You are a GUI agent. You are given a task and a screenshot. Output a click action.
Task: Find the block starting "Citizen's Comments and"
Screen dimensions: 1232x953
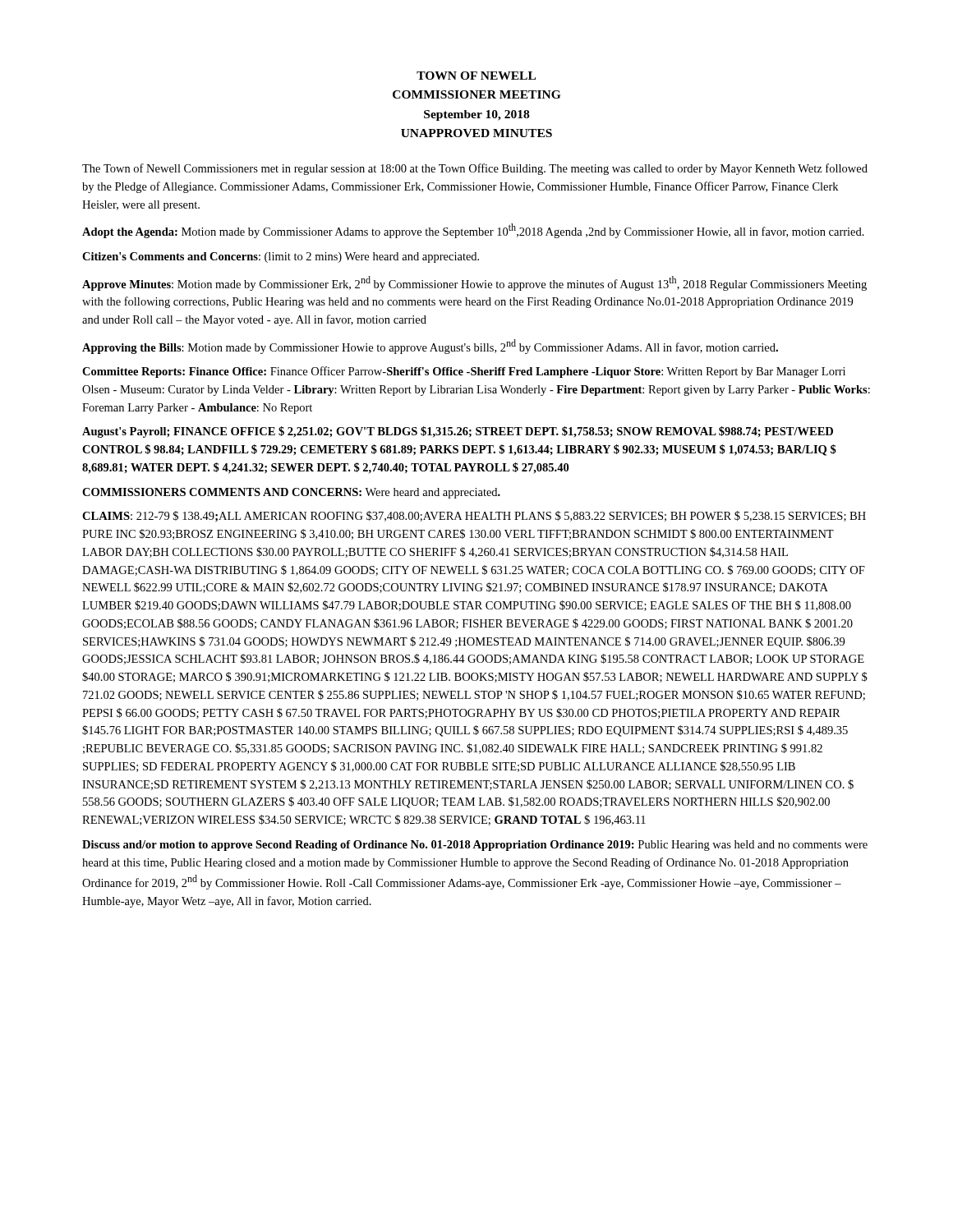point(476,257)
